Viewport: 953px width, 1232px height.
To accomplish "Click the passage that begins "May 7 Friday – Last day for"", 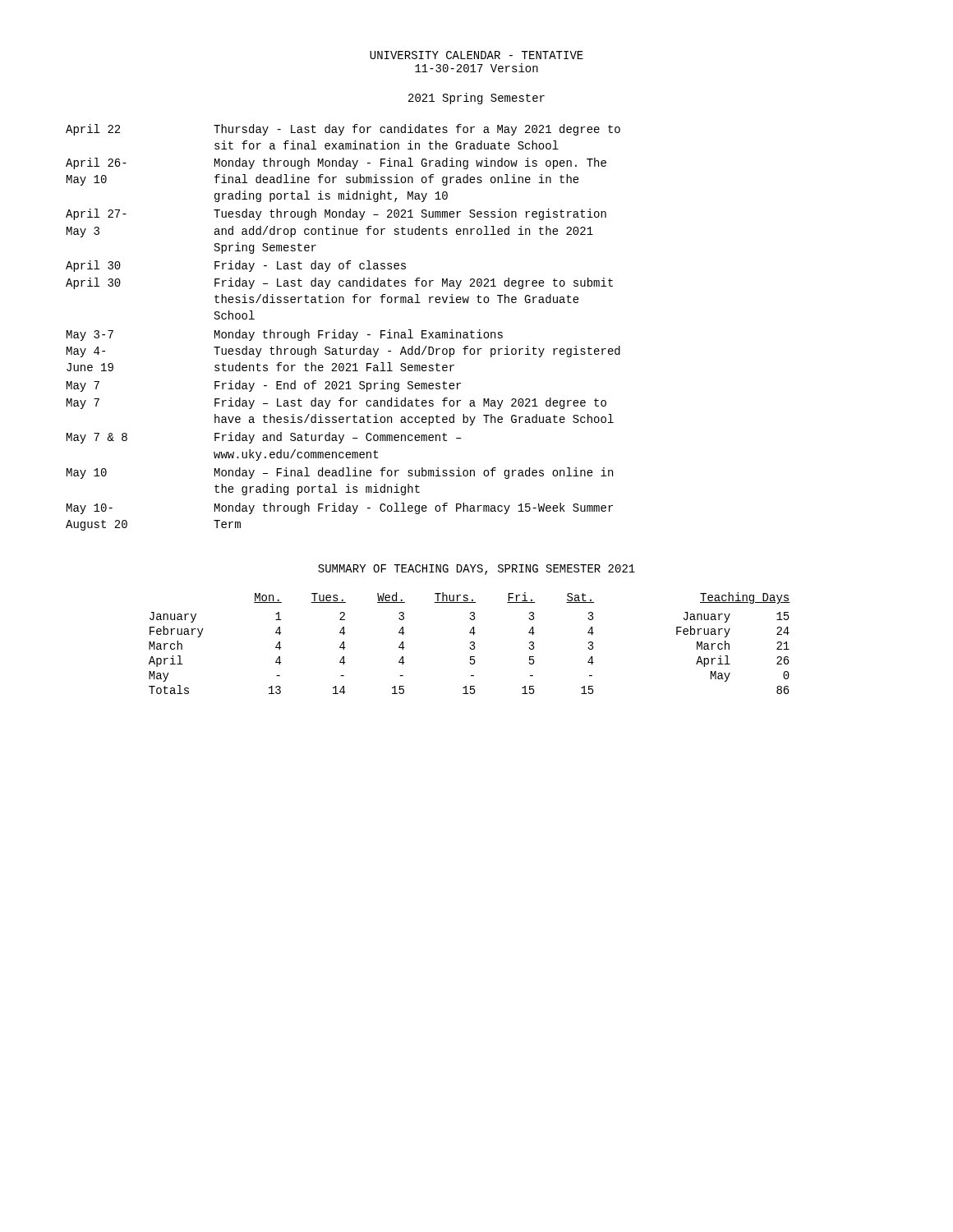I will coord(476,412).
